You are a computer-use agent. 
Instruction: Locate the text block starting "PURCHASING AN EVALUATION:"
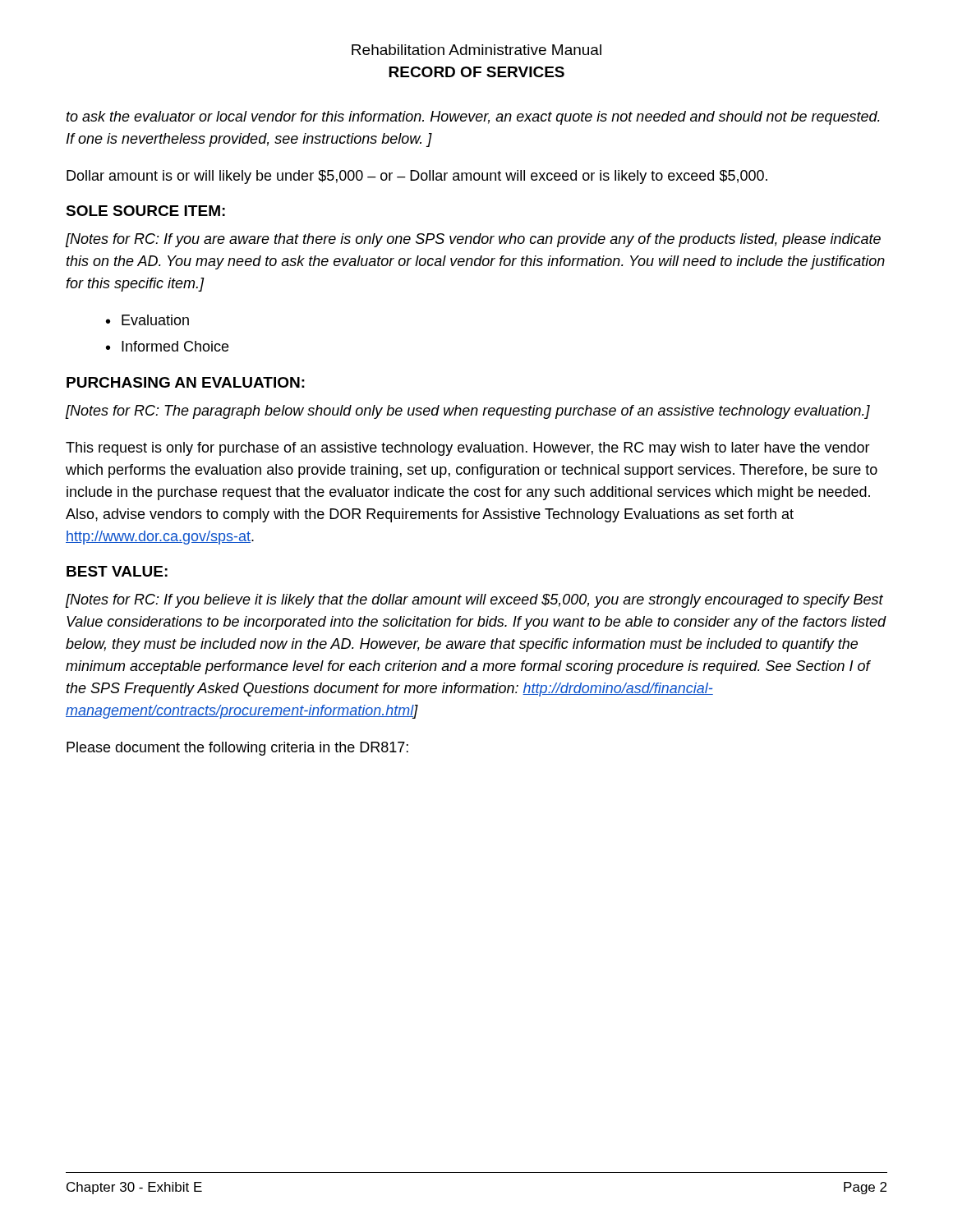click(186, 383)
